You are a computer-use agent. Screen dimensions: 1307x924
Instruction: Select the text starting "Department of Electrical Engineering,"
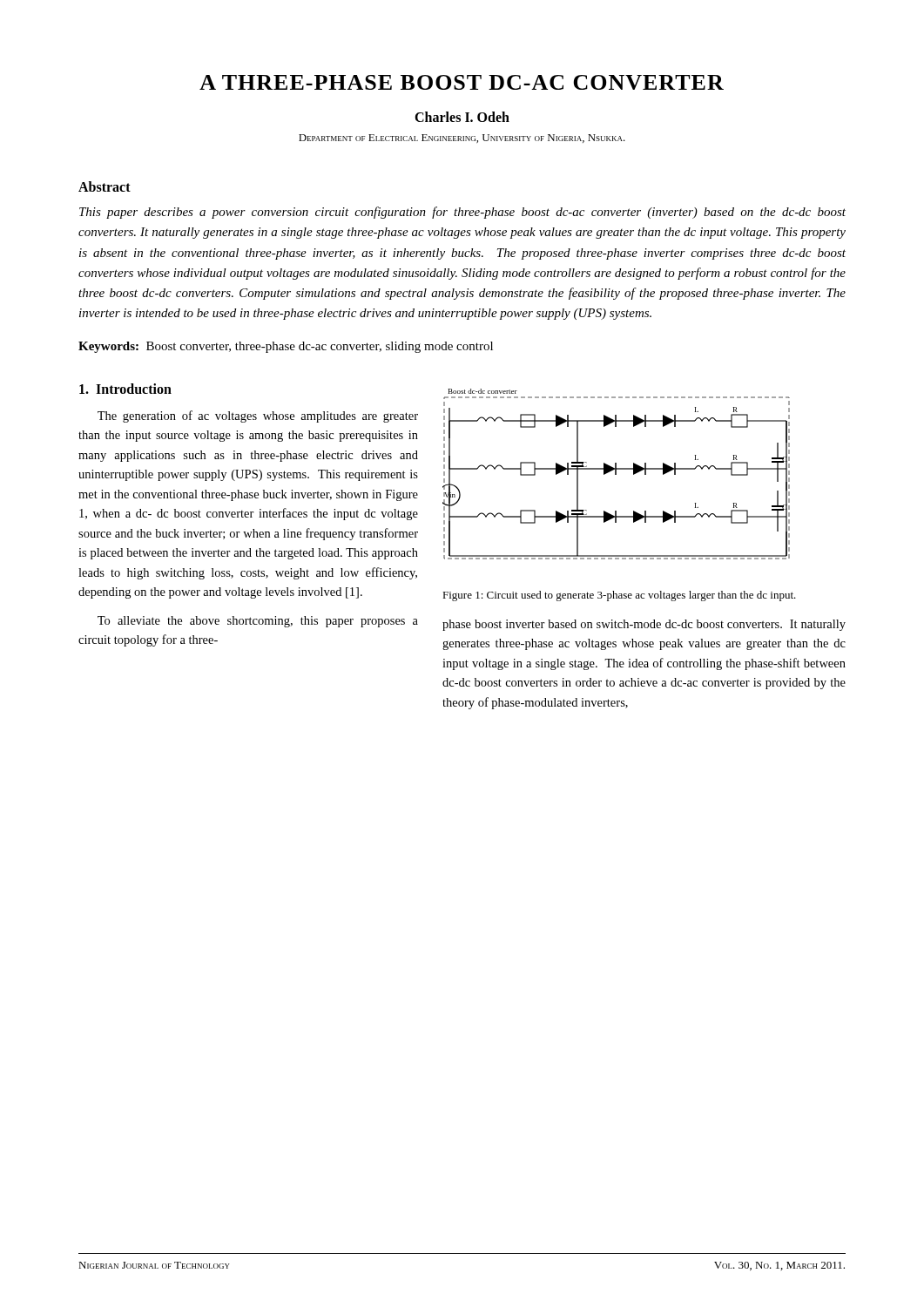462,137
